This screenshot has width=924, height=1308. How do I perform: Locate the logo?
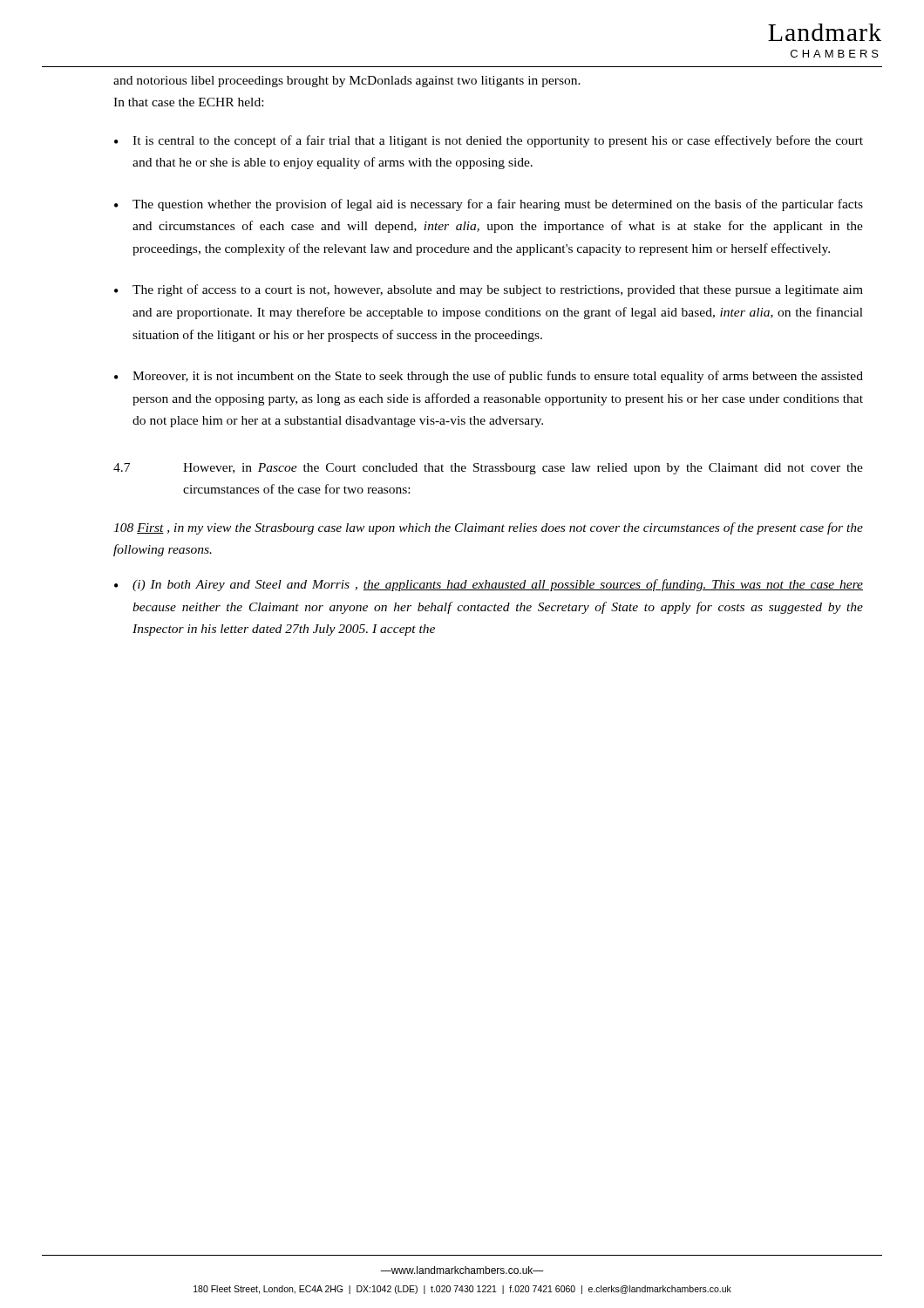(x=825, y=40)
